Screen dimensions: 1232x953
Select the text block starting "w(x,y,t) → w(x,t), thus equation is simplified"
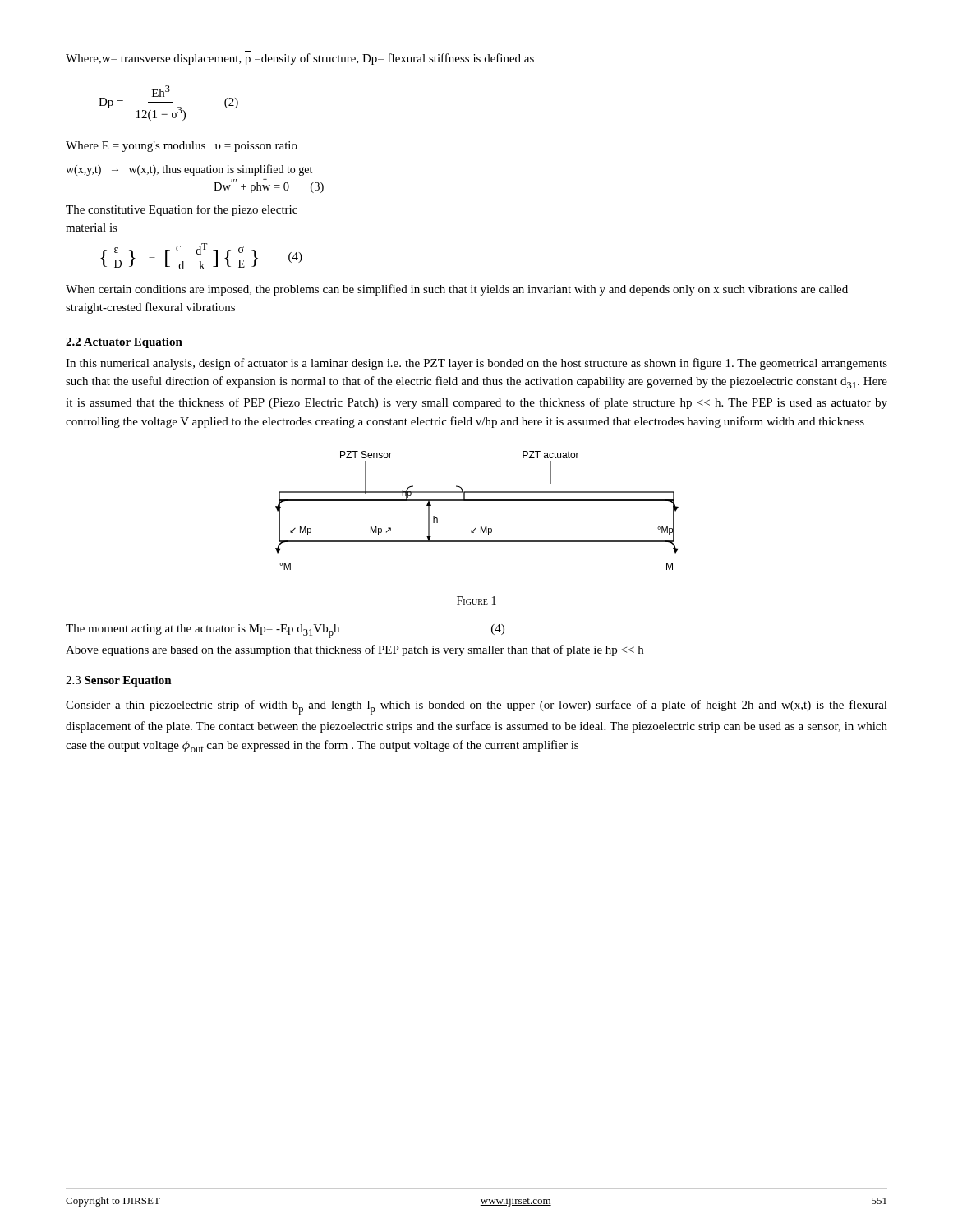pyautogui.click(x=195, y=178)
